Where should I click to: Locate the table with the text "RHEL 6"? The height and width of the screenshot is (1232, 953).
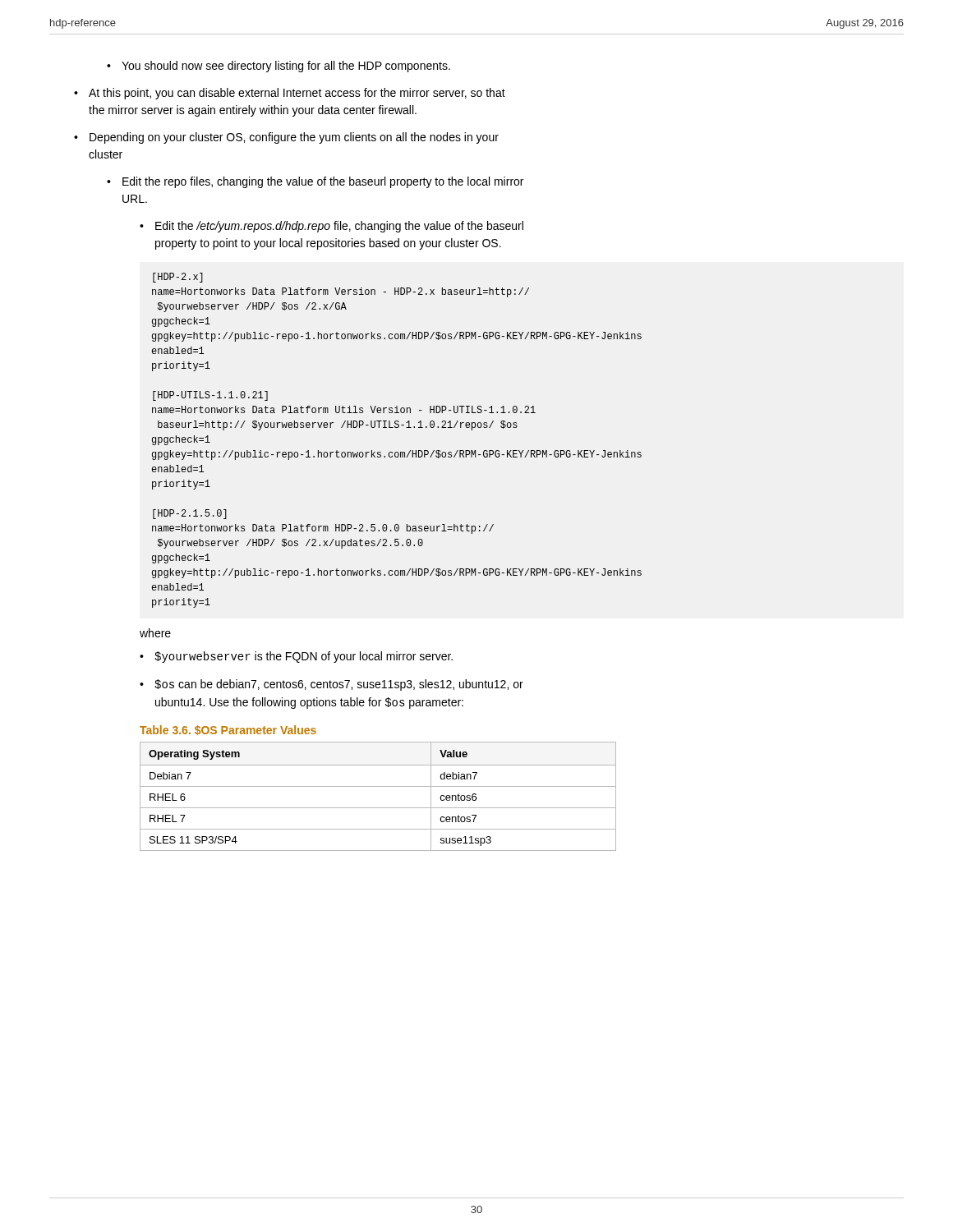click(x=522, y=796)
